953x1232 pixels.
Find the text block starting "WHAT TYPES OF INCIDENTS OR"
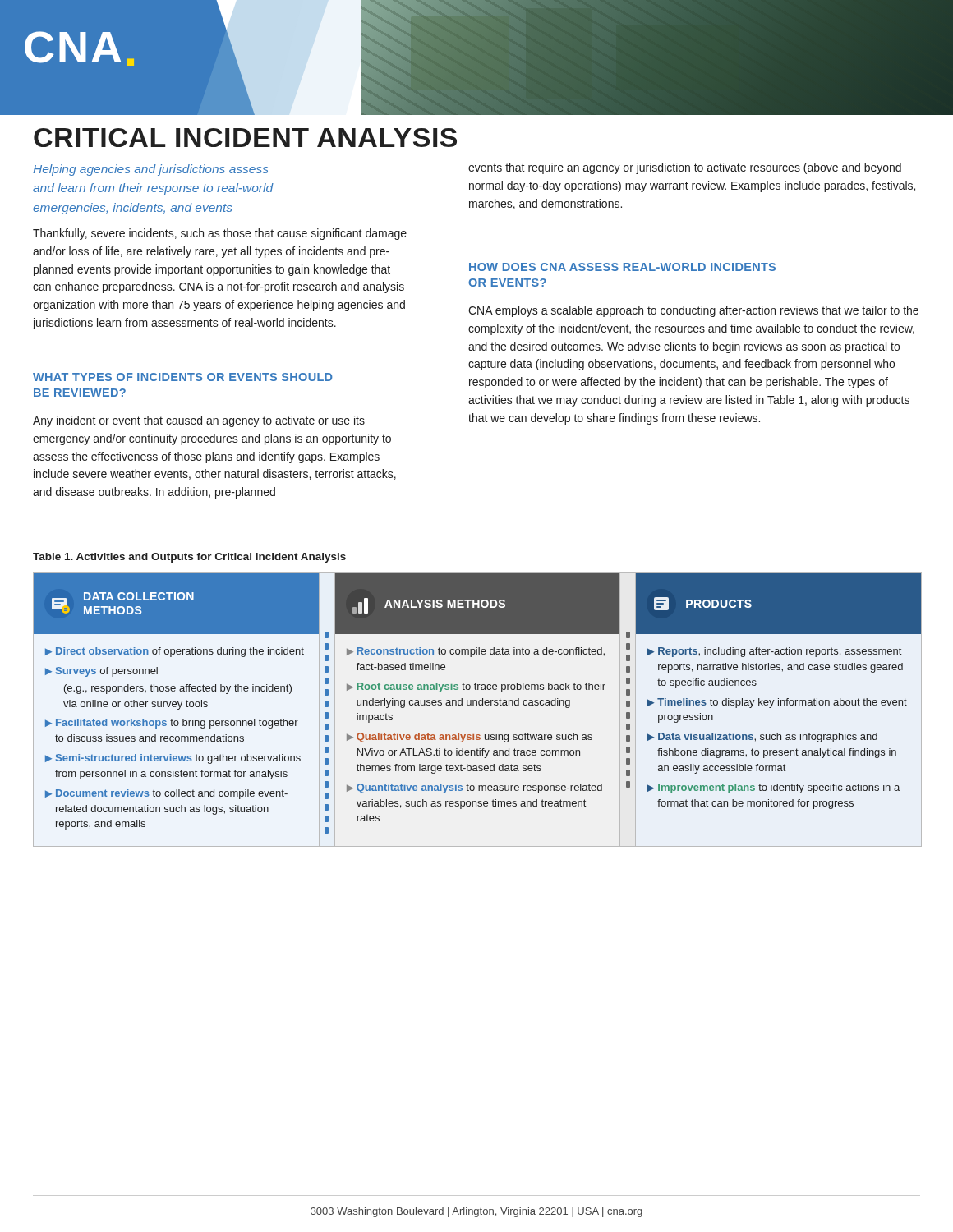point(183,385)
